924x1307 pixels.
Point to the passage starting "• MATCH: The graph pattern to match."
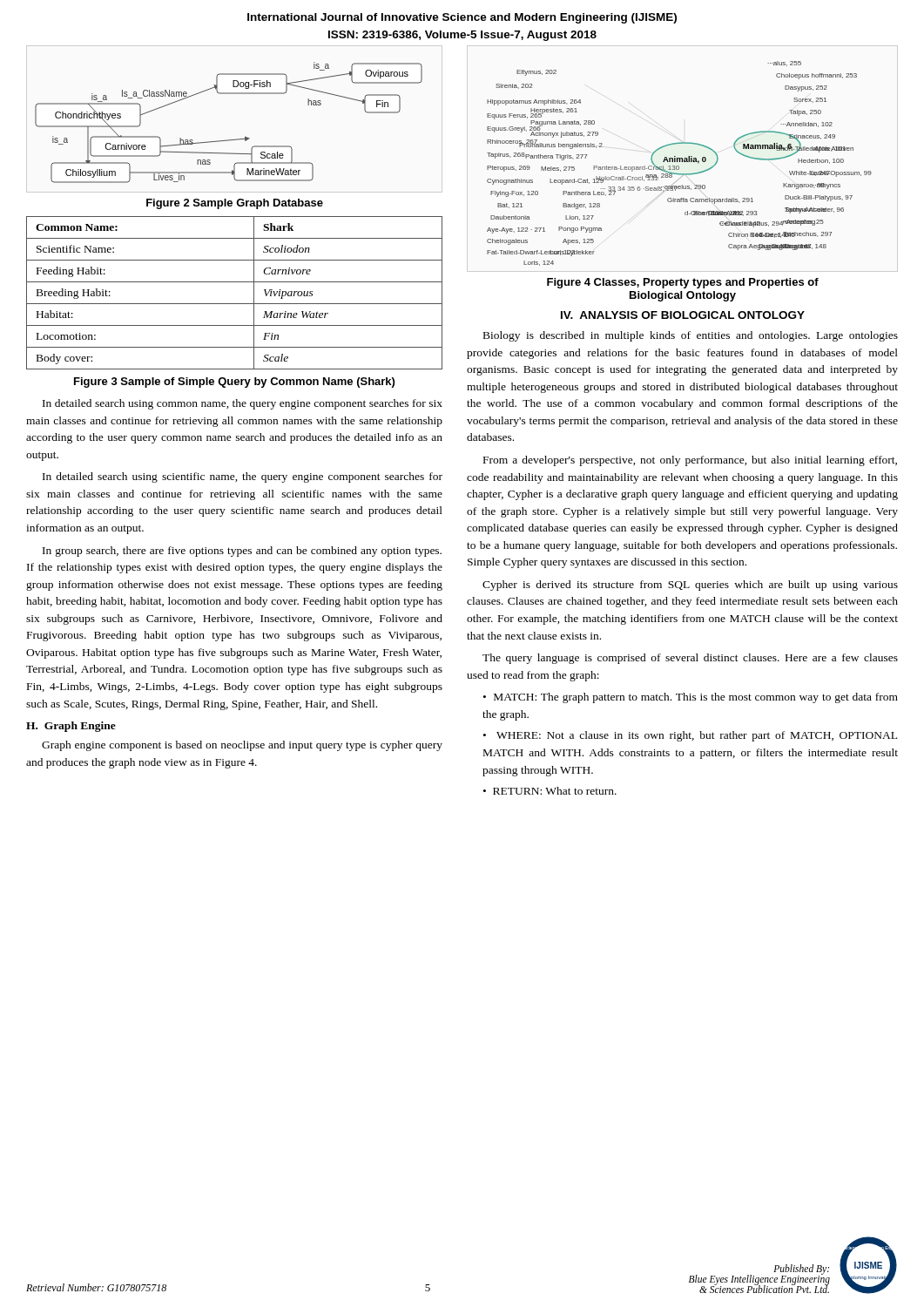(690, 705)
